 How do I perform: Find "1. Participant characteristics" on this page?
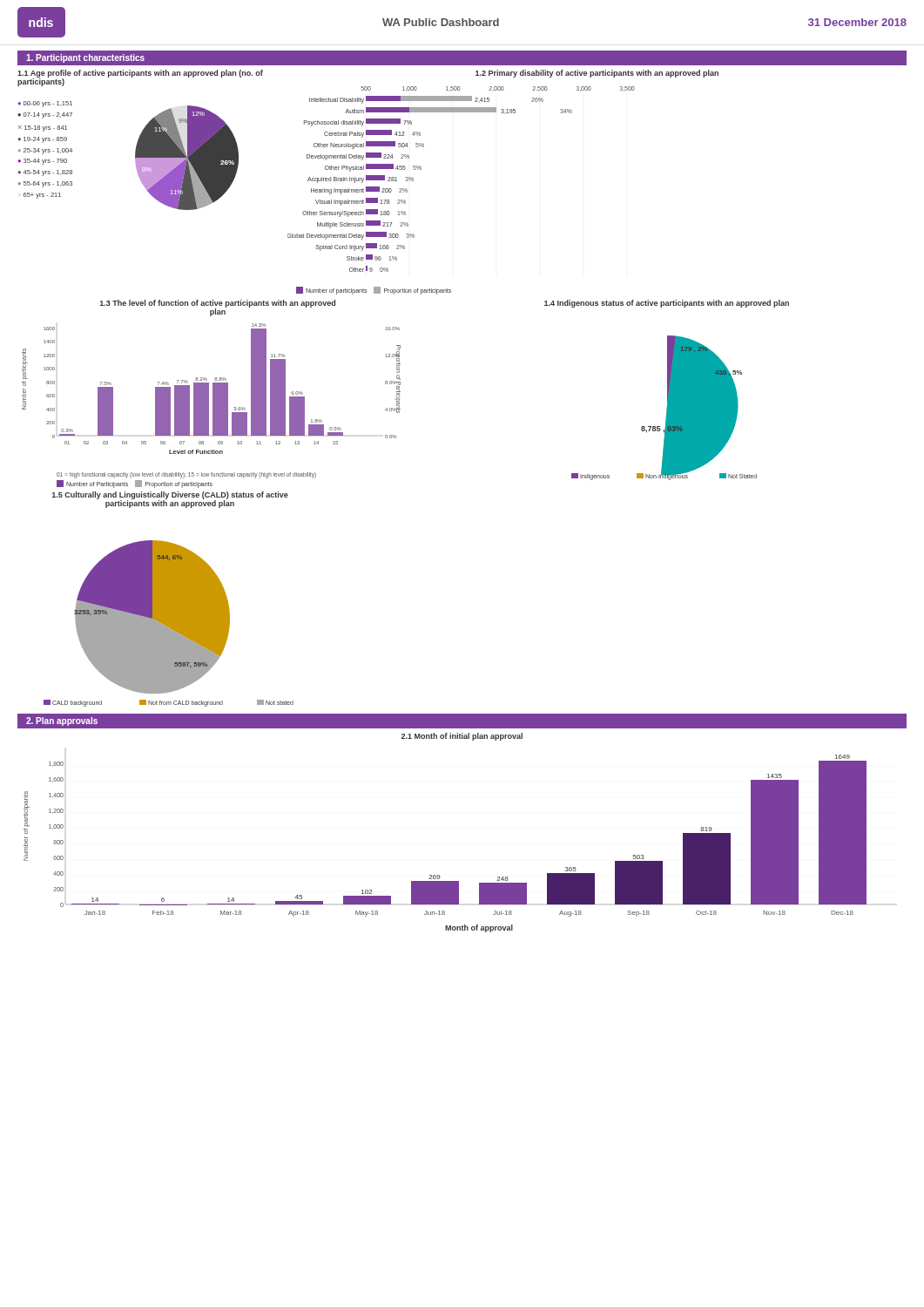point(85,58)
